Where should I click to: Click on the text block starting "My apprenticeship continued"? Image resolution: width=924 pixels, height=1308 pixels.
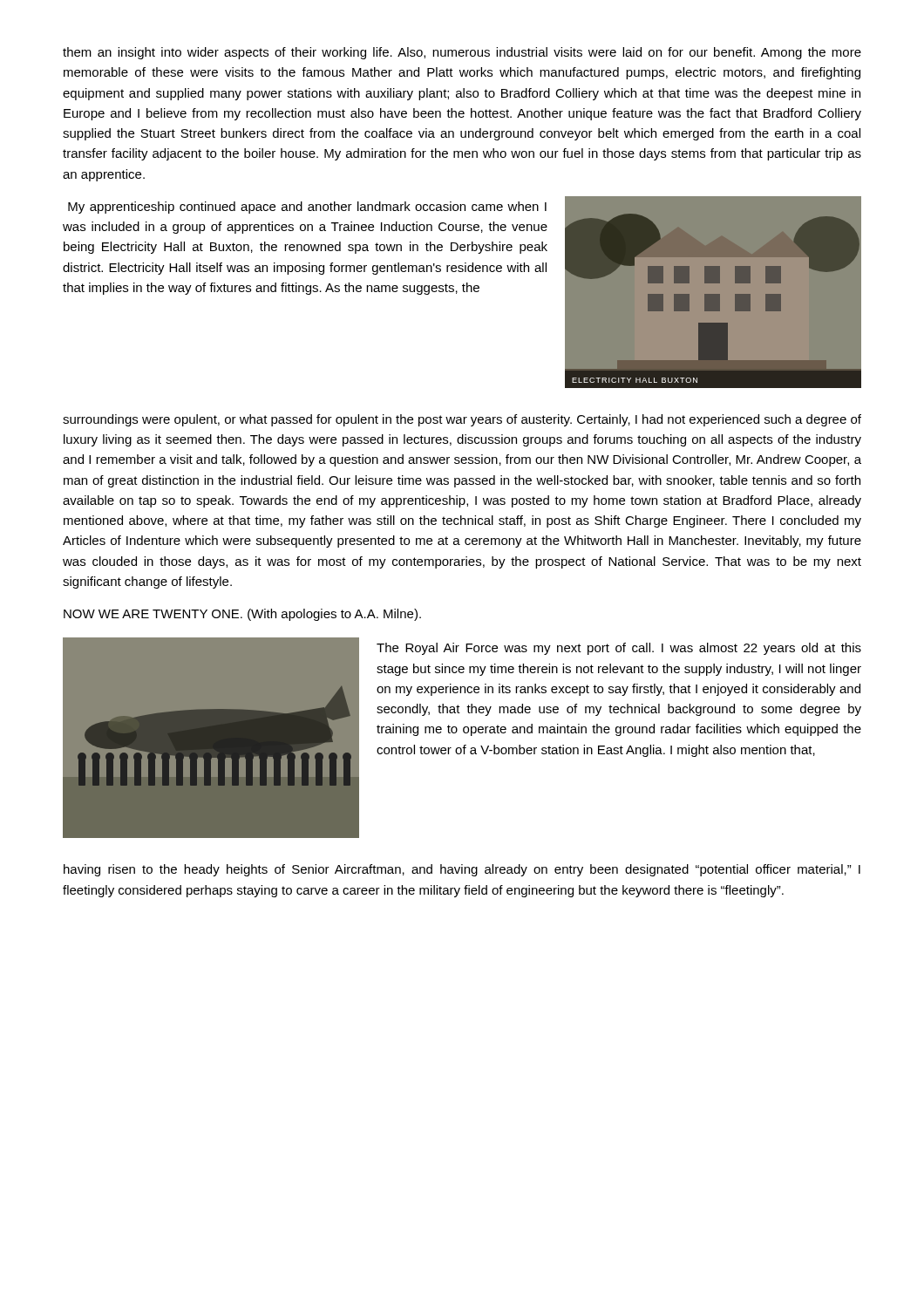305,247
